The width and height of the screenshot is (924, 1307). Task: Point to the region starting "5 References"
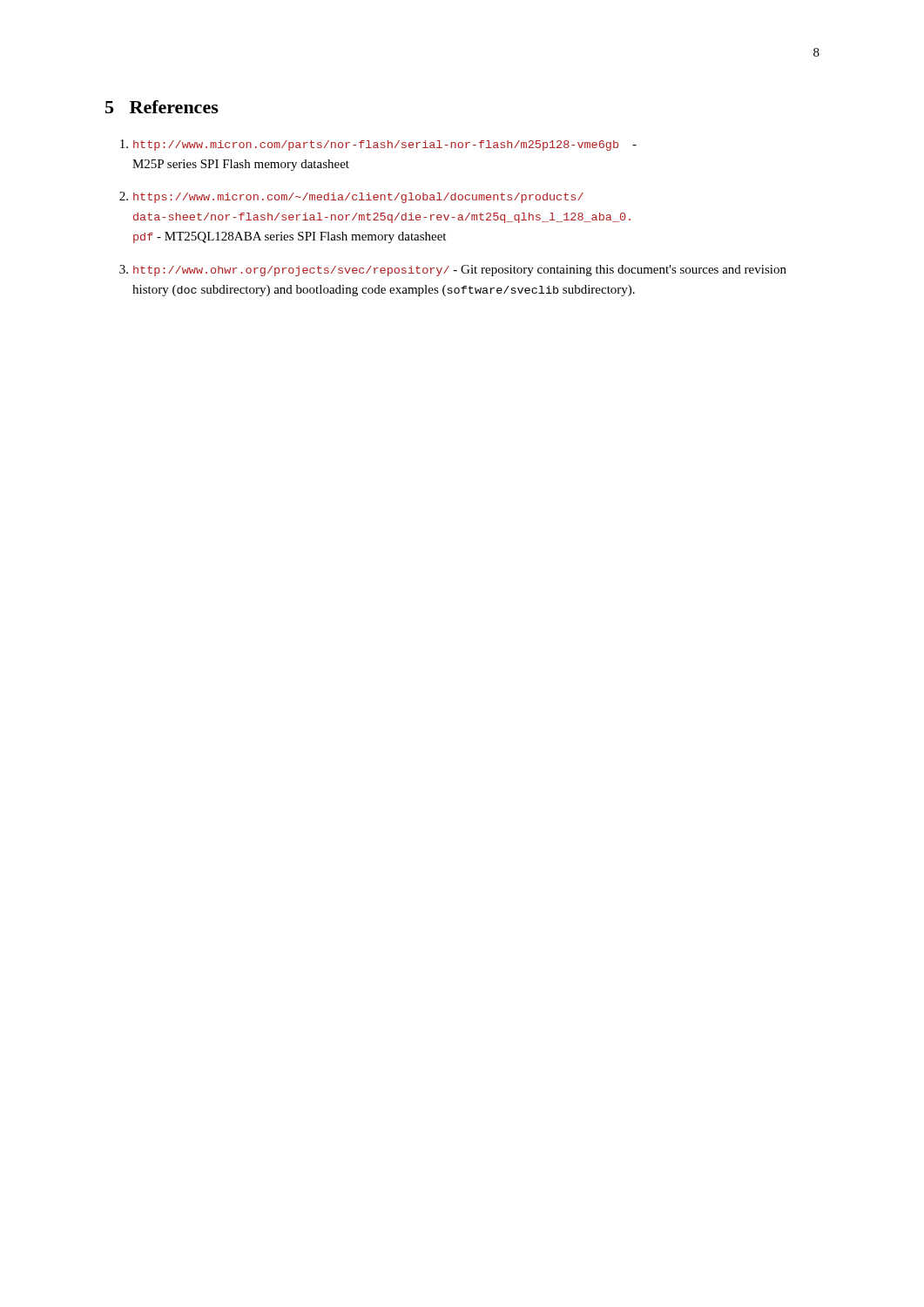[161, 107]
